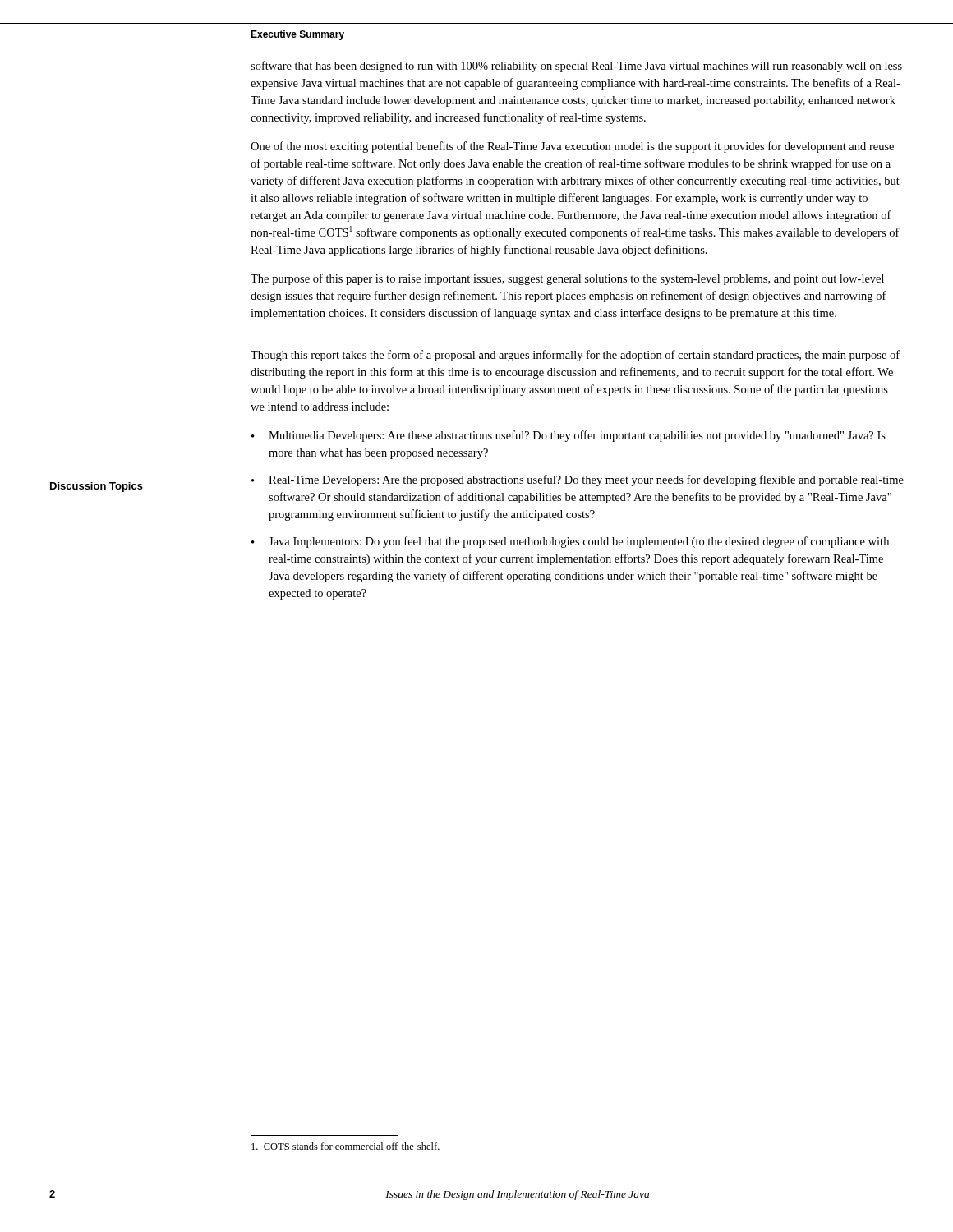This screenshot has height=1232, width=953.
Task: Find the footnote with the text "COTS stands for commercial"
Action: point(345,1146)
